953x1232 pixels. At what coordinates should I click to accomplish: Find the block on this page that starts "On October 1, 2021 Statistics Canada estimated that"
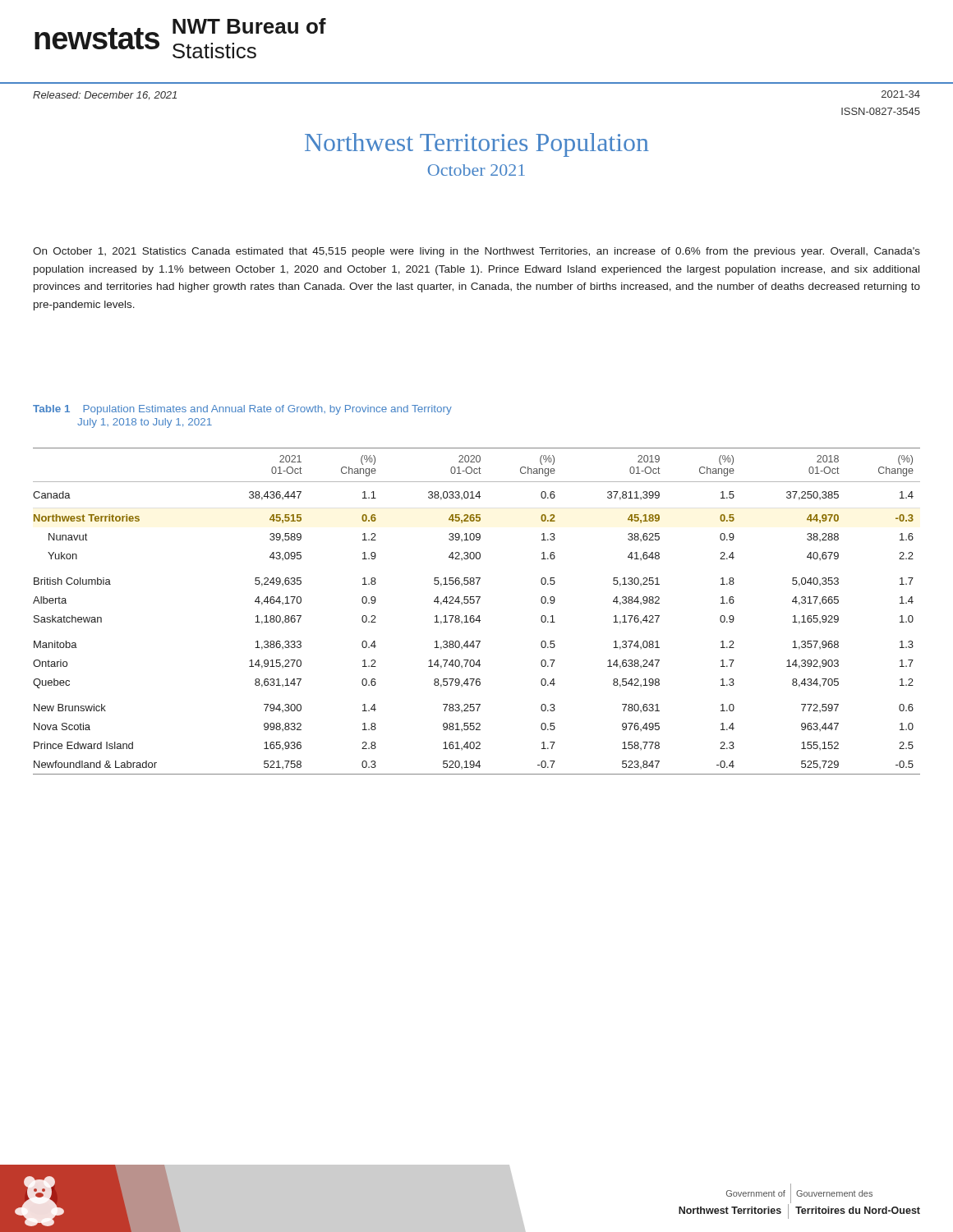(476, 278)
